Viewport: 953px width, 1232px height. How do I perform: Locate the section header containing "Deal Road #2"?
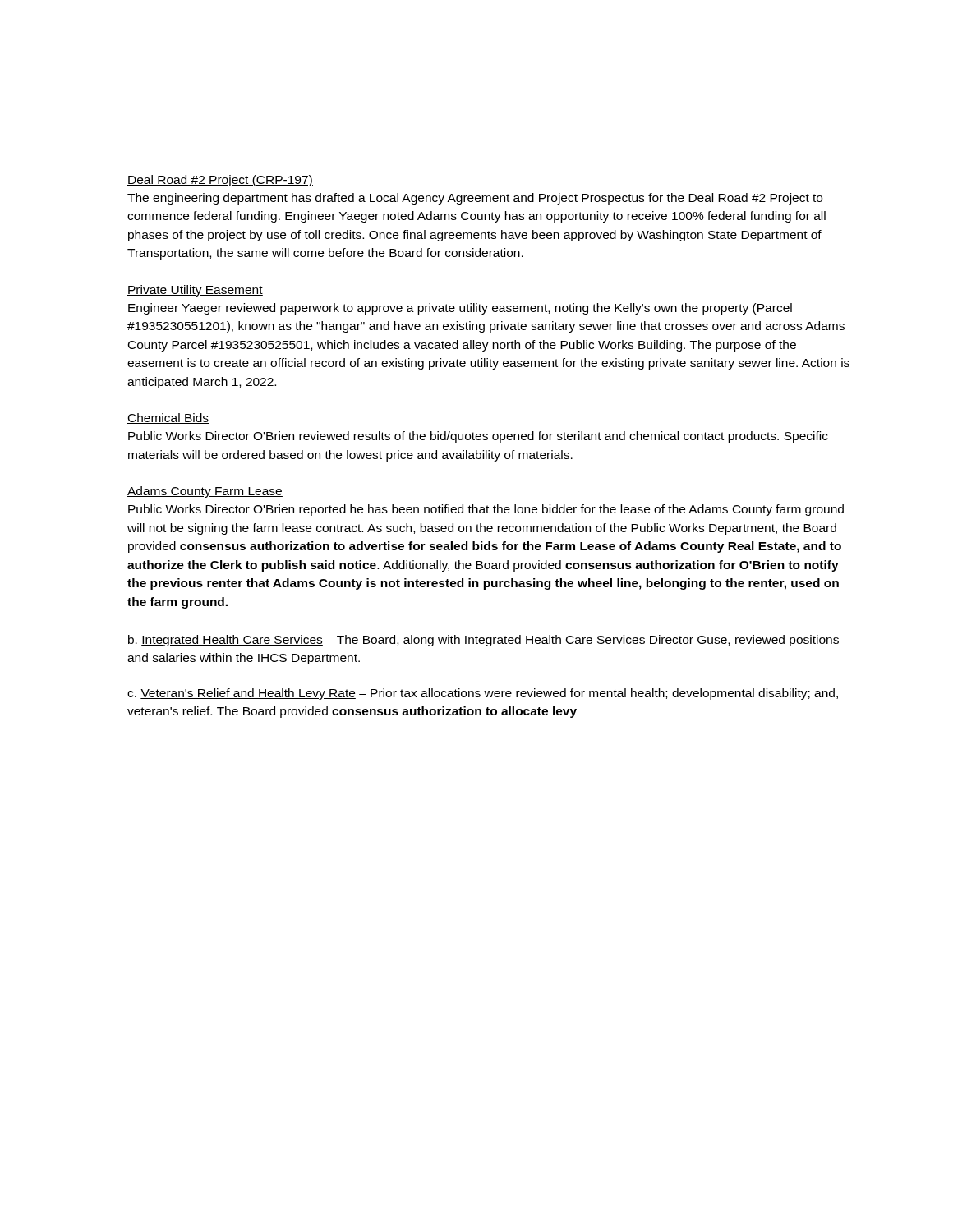click(x=220, y=179)
